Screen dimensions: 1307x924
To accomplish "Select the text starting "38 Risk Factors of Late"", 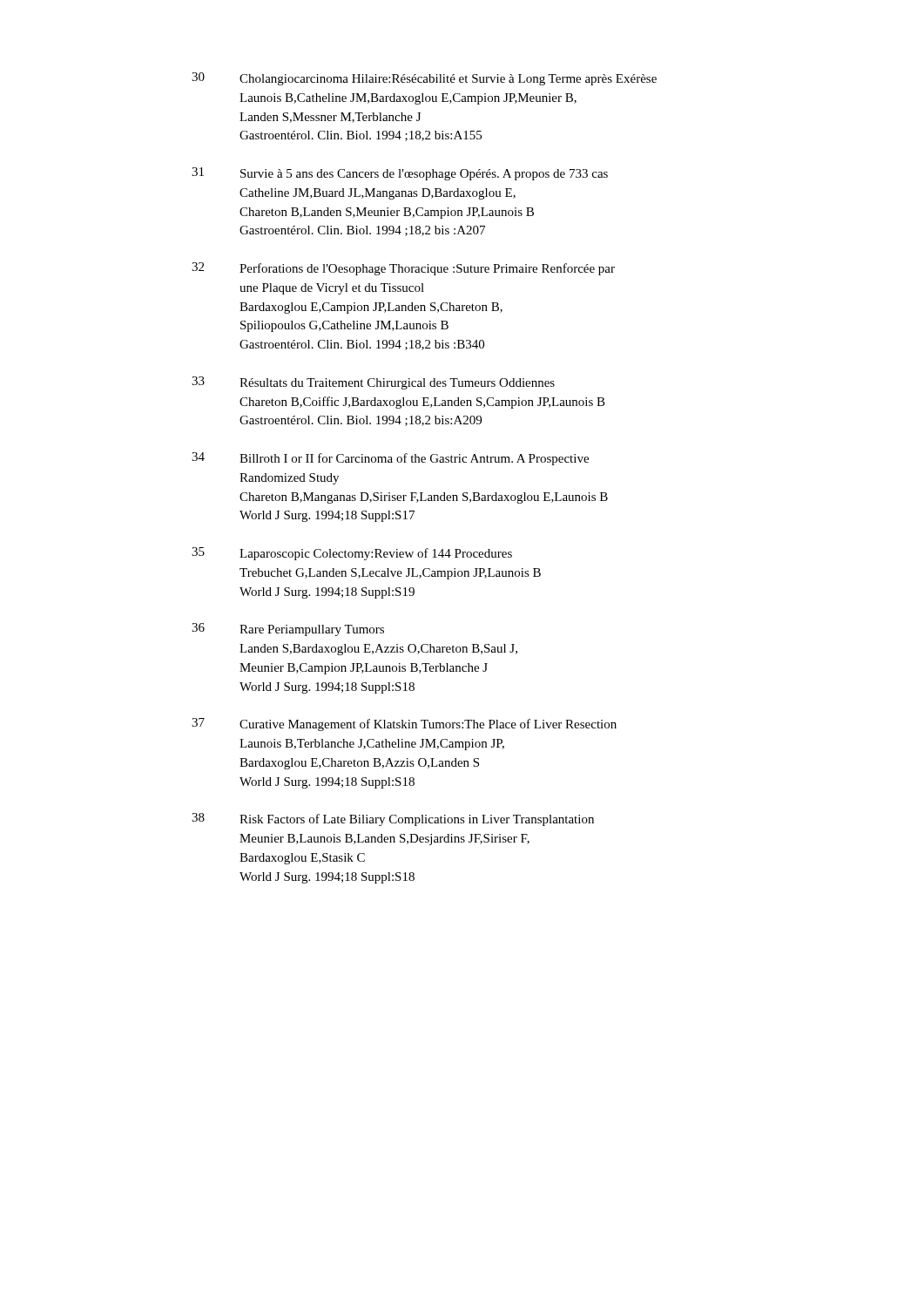I will tap(393, 849).
